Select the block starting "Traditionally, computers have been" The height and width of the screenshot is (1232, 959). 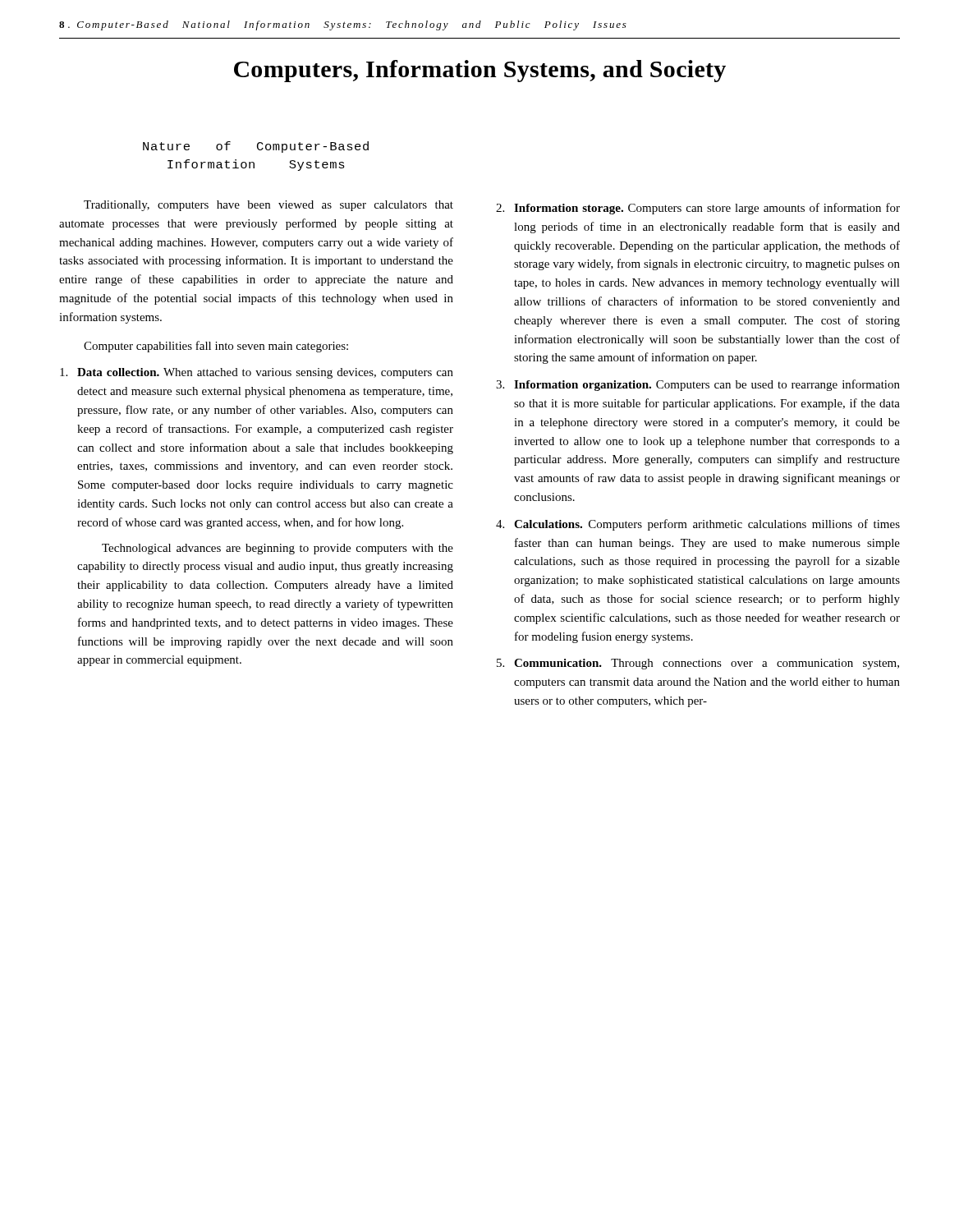point(256,261)
